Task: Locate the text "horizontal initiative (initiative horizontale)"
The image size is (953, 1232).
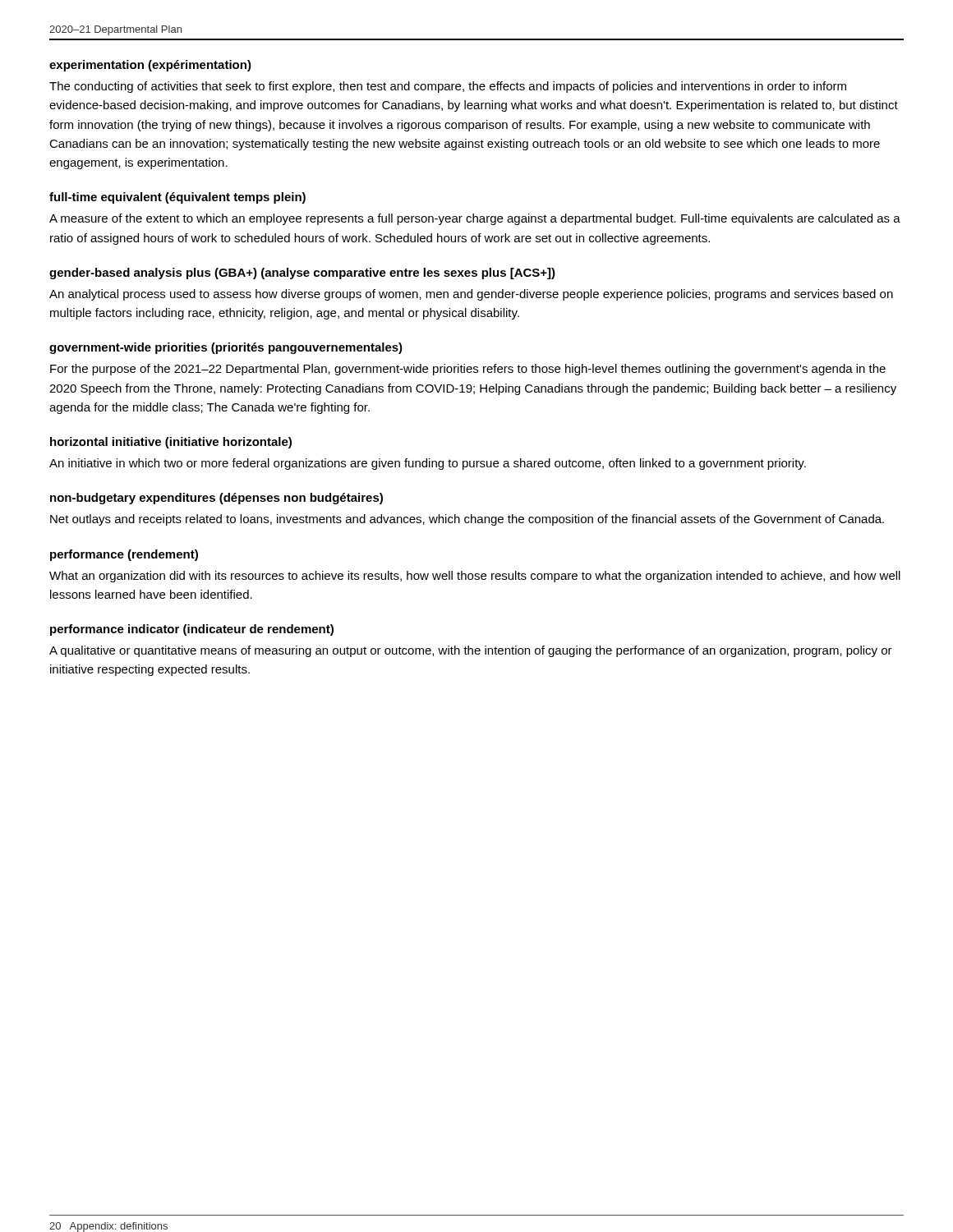Action: click(x=171, y=441)
